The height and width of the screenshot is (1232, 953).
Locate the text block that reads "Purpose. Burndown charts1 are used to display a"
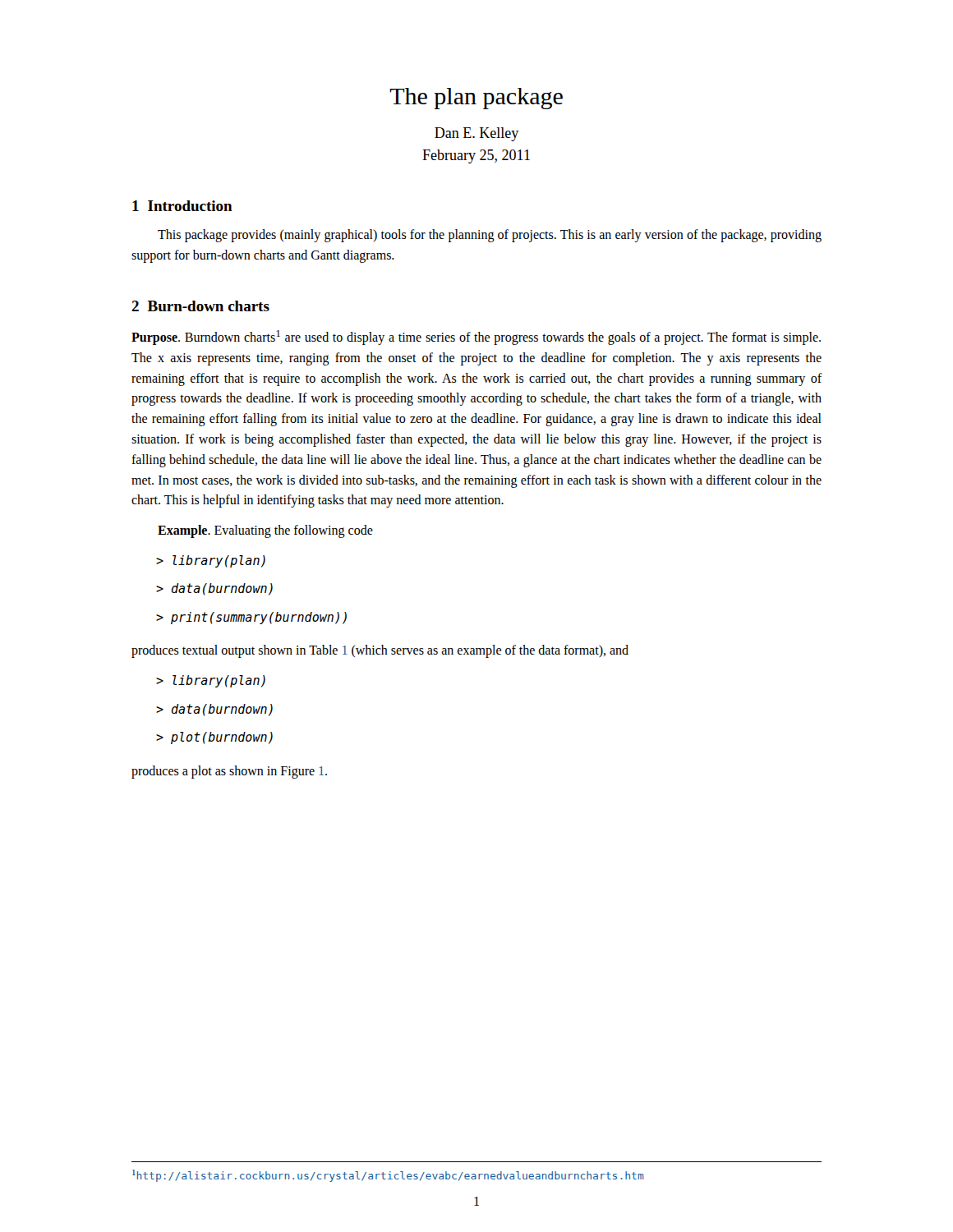476,417
